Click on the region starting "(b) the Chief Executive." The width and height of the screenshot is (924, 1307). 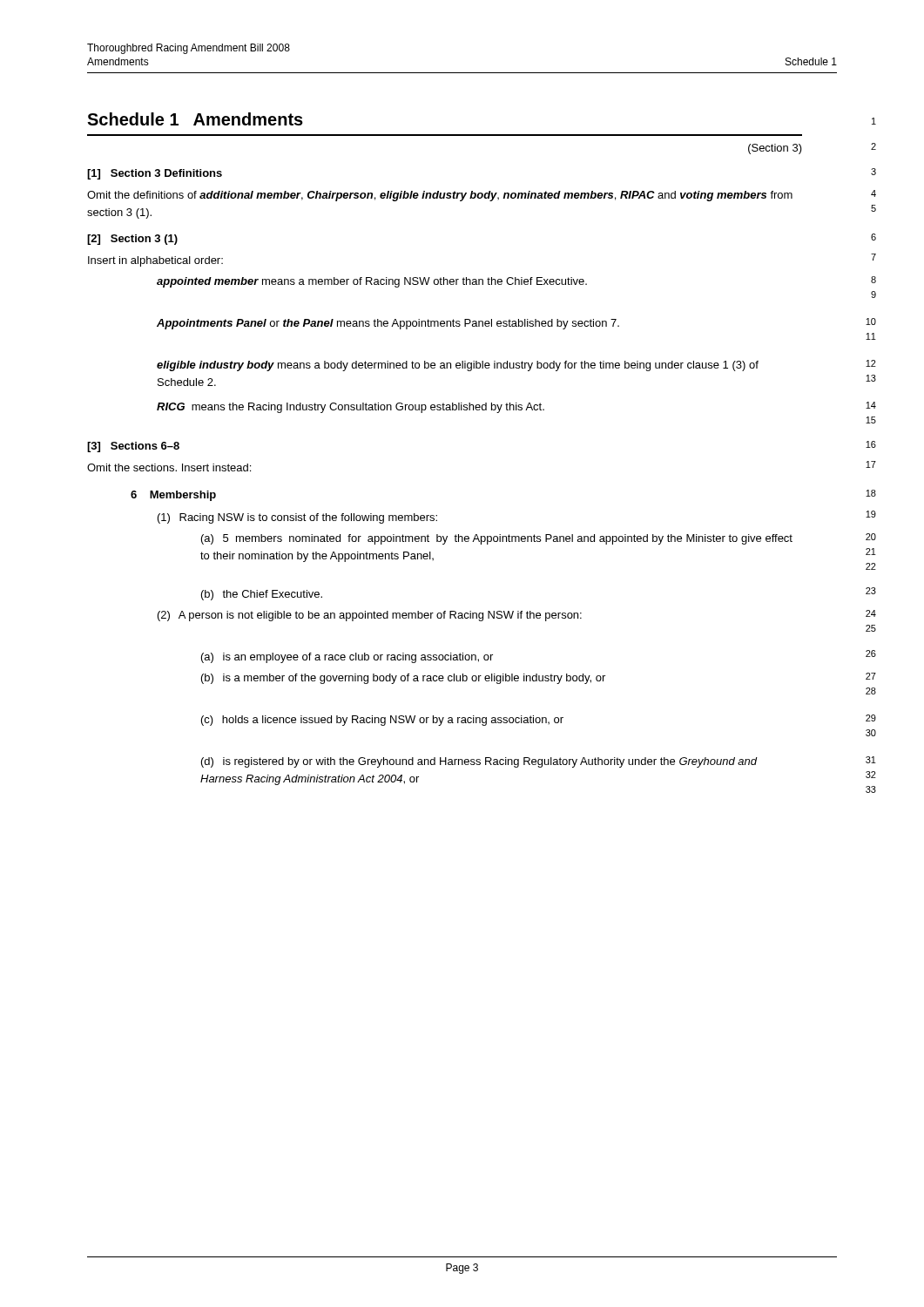click(262, 594)
